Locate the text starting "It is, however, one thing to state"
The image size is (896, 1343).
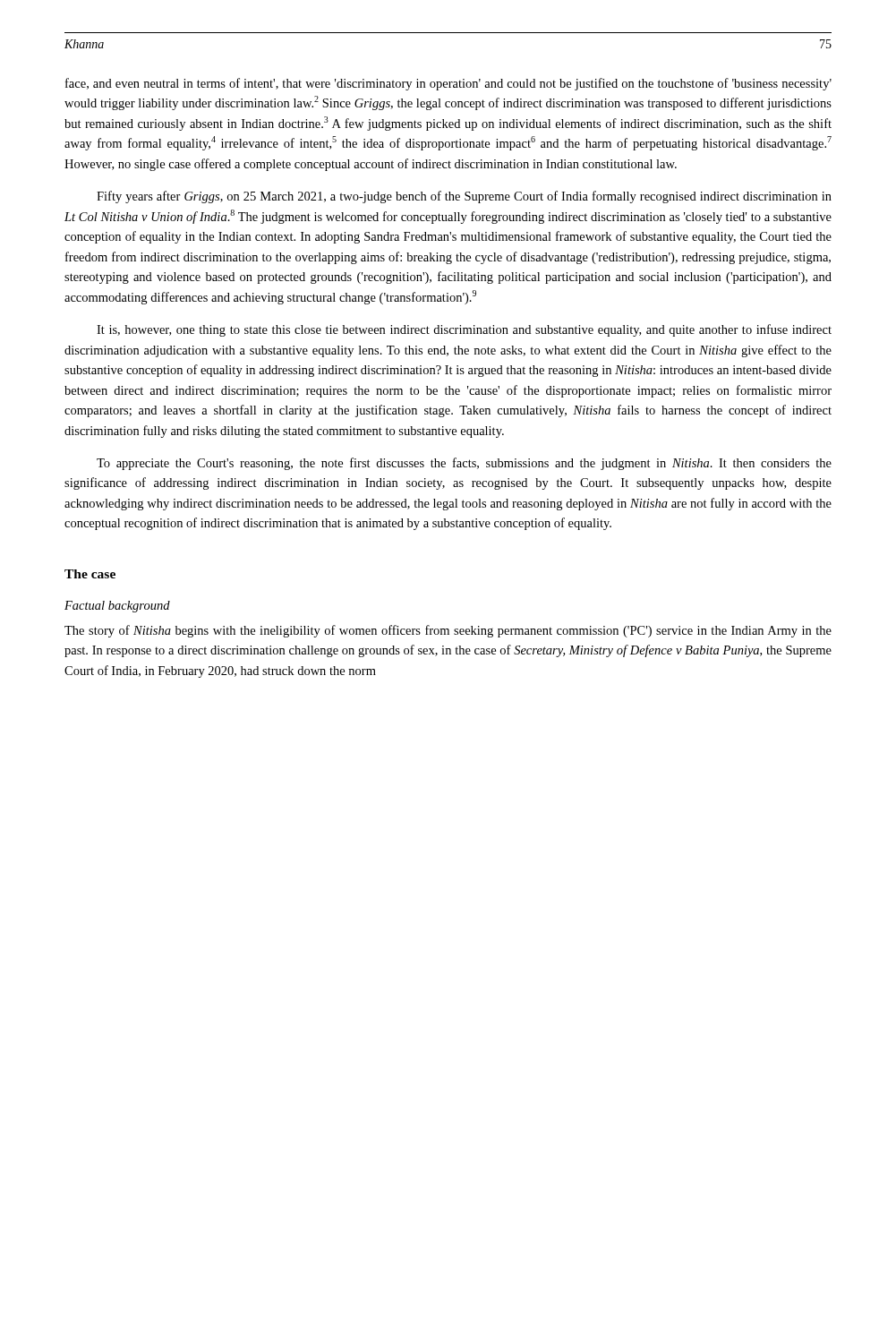pyautogui.click(x=448, y=380)
